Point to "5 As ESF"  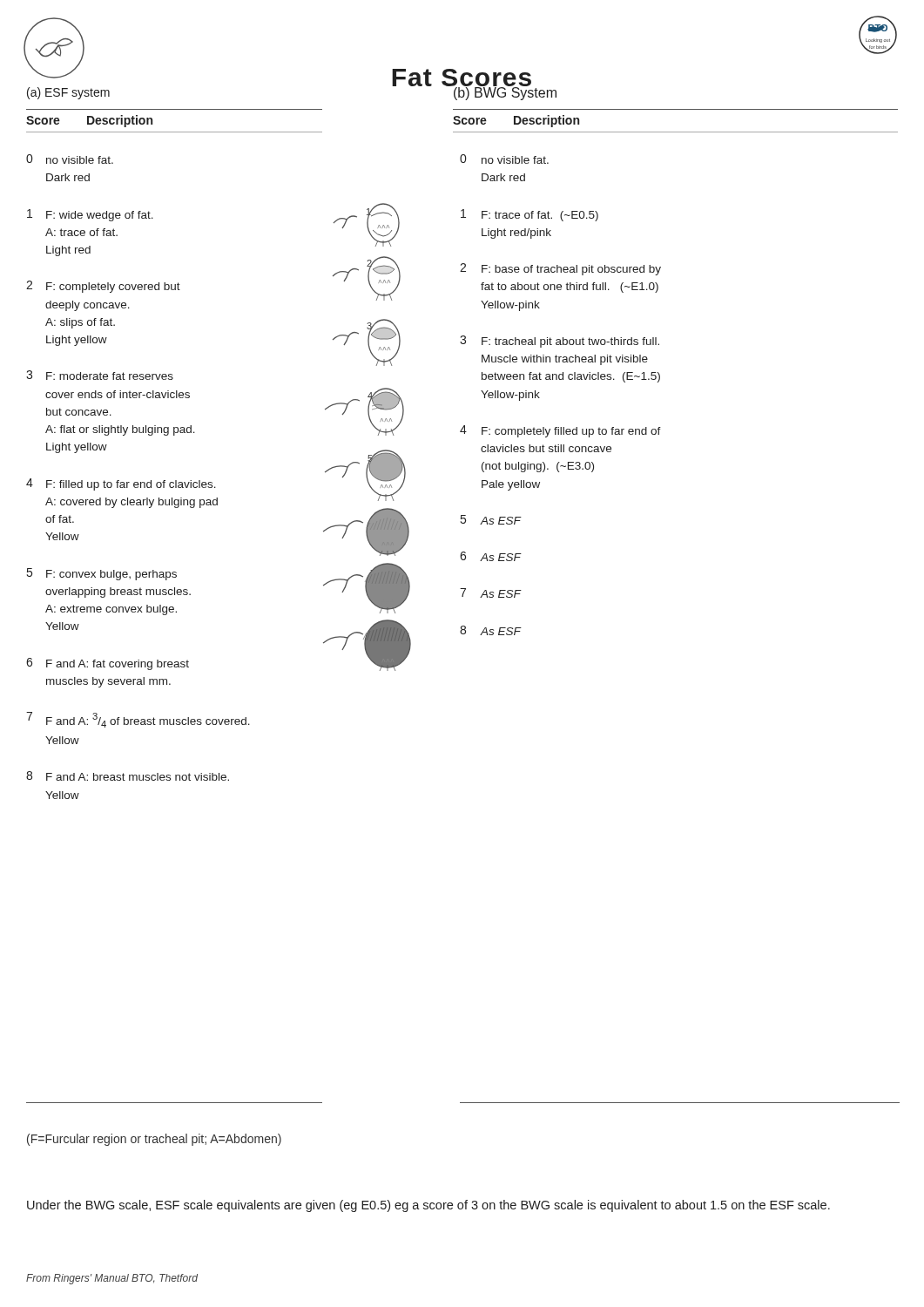pos(490,521)
